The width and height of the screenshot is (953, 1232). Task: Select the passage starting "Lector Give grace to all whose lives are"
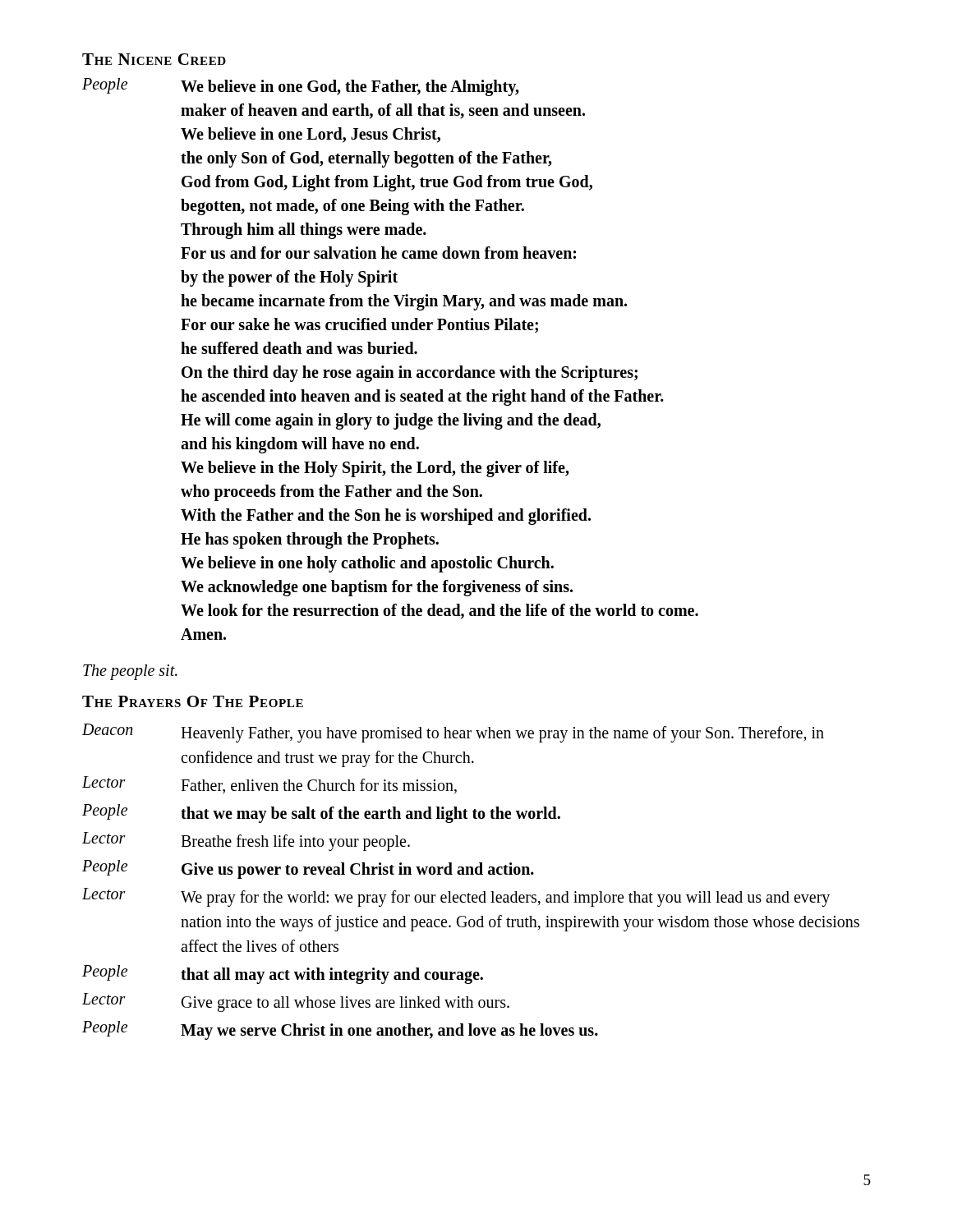click(476, 1002)
